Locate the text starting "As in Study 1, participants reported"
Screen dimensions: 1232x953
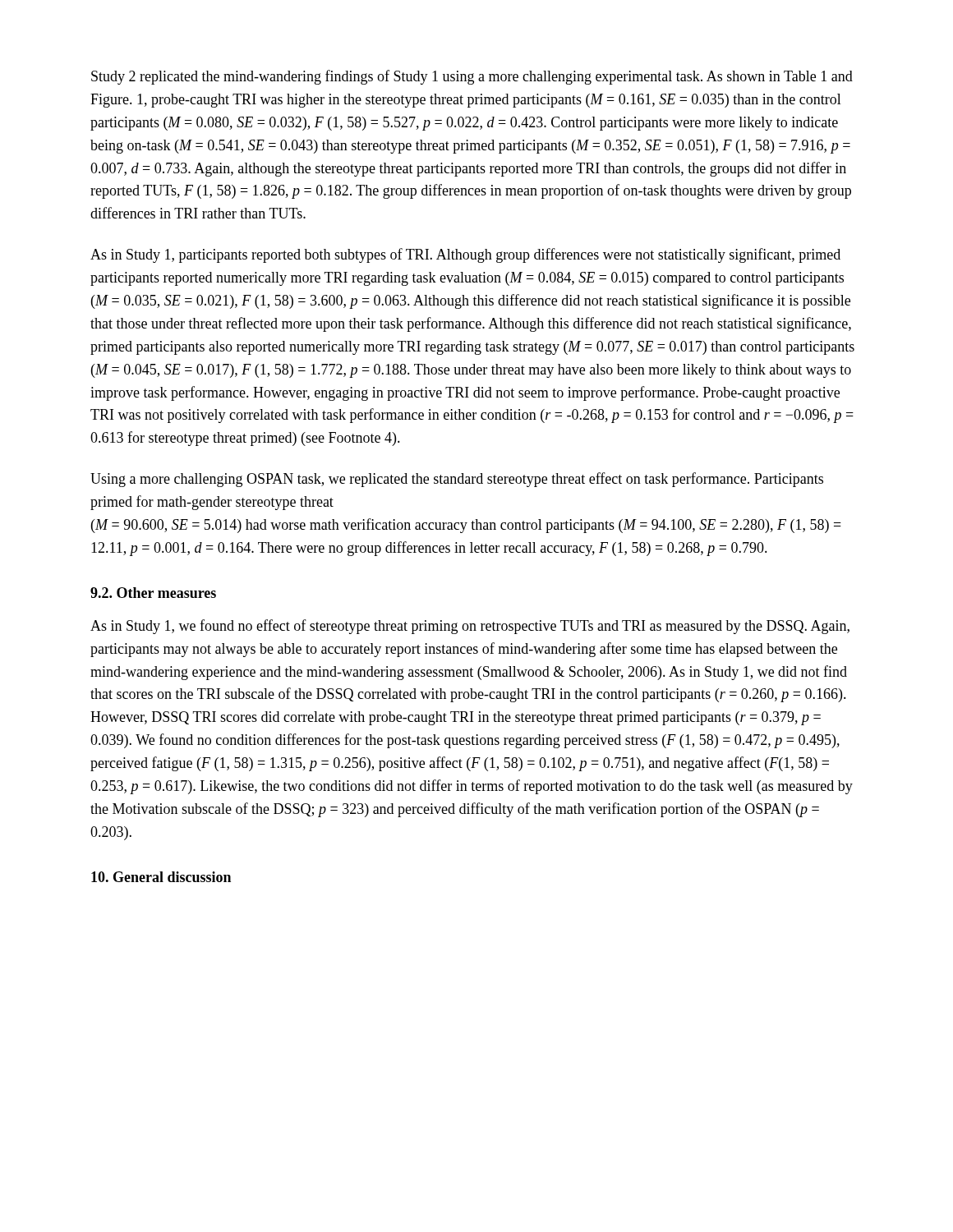[x=472, y=346]
